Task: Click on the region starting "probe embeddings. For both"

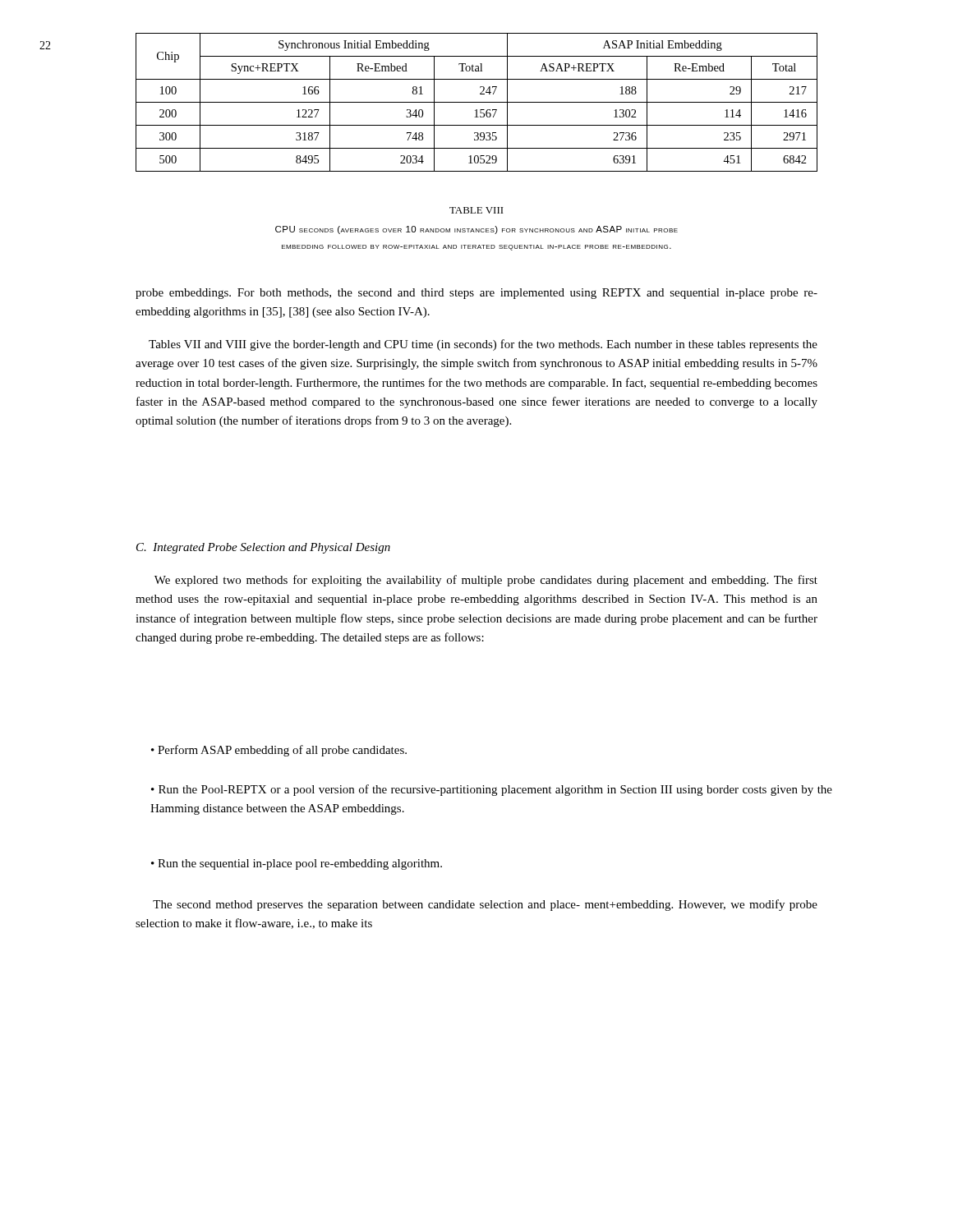Action: 476,302
